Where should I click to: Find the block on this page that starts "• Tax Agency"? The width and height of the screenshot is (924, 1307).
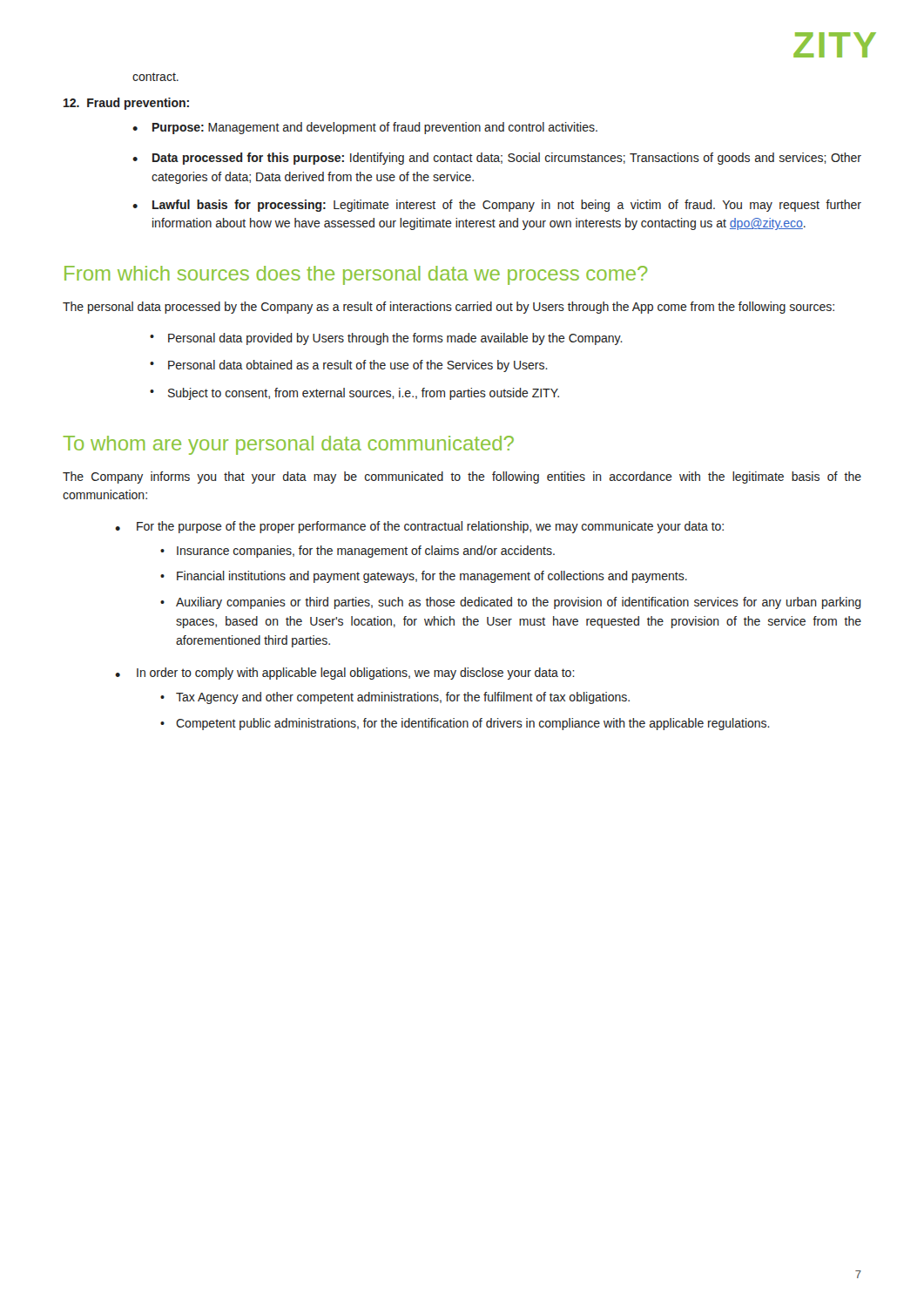click(x=395, y=698)
